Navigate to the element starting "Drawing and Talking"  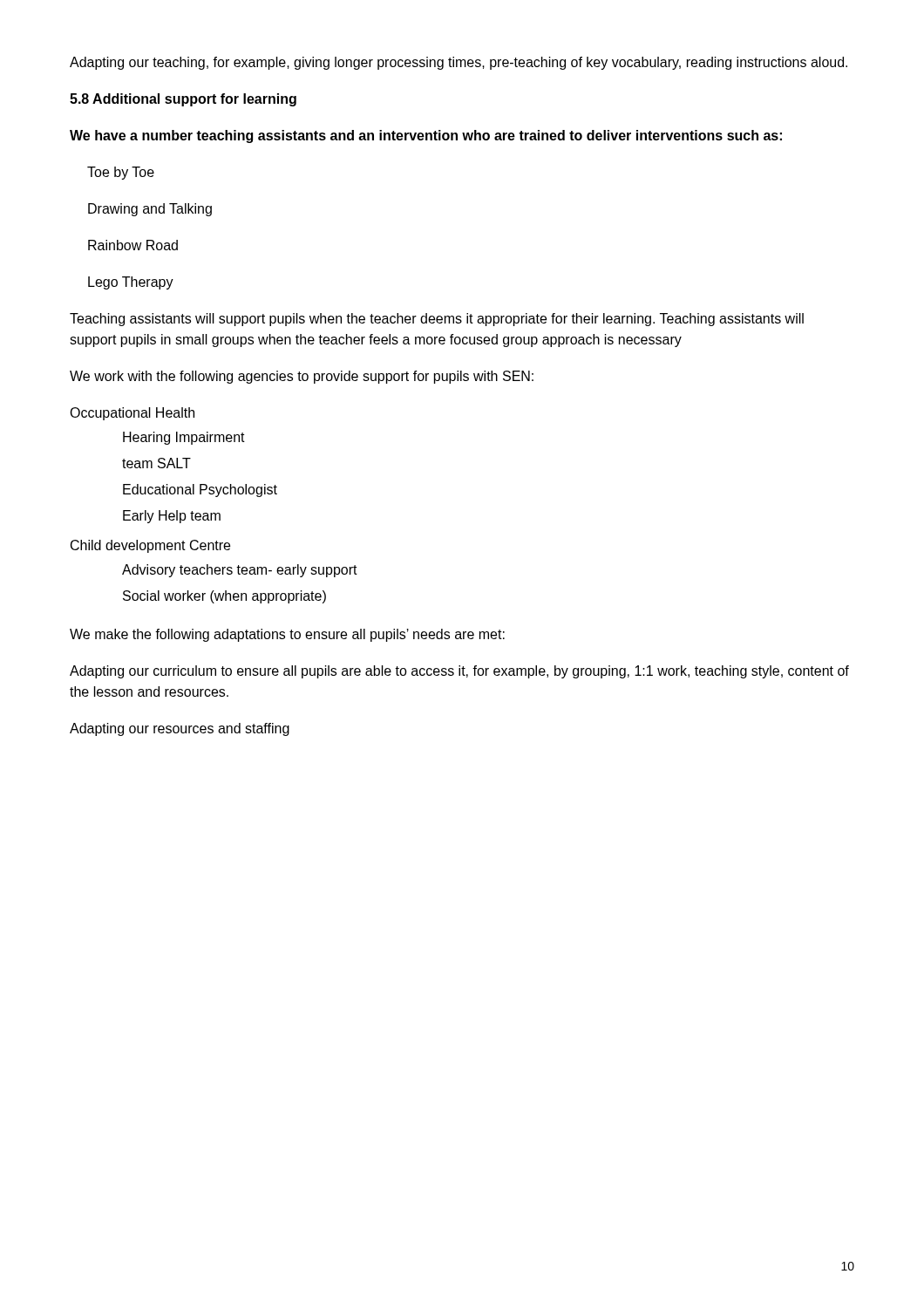coord(150,209)
